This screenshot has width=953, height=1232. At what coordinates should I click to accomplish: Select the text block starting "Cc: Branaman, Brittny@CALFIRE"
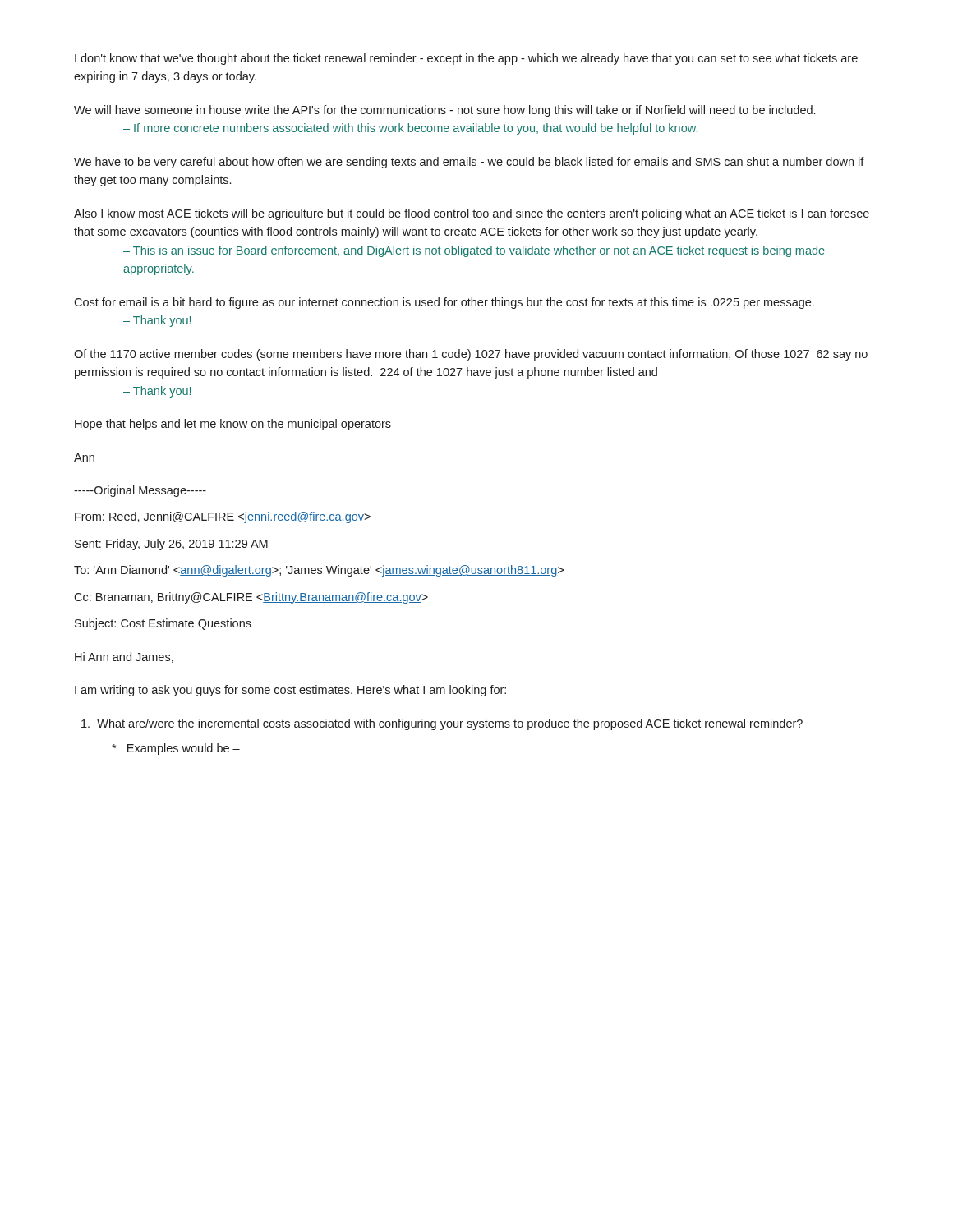(x=251, y=597)
